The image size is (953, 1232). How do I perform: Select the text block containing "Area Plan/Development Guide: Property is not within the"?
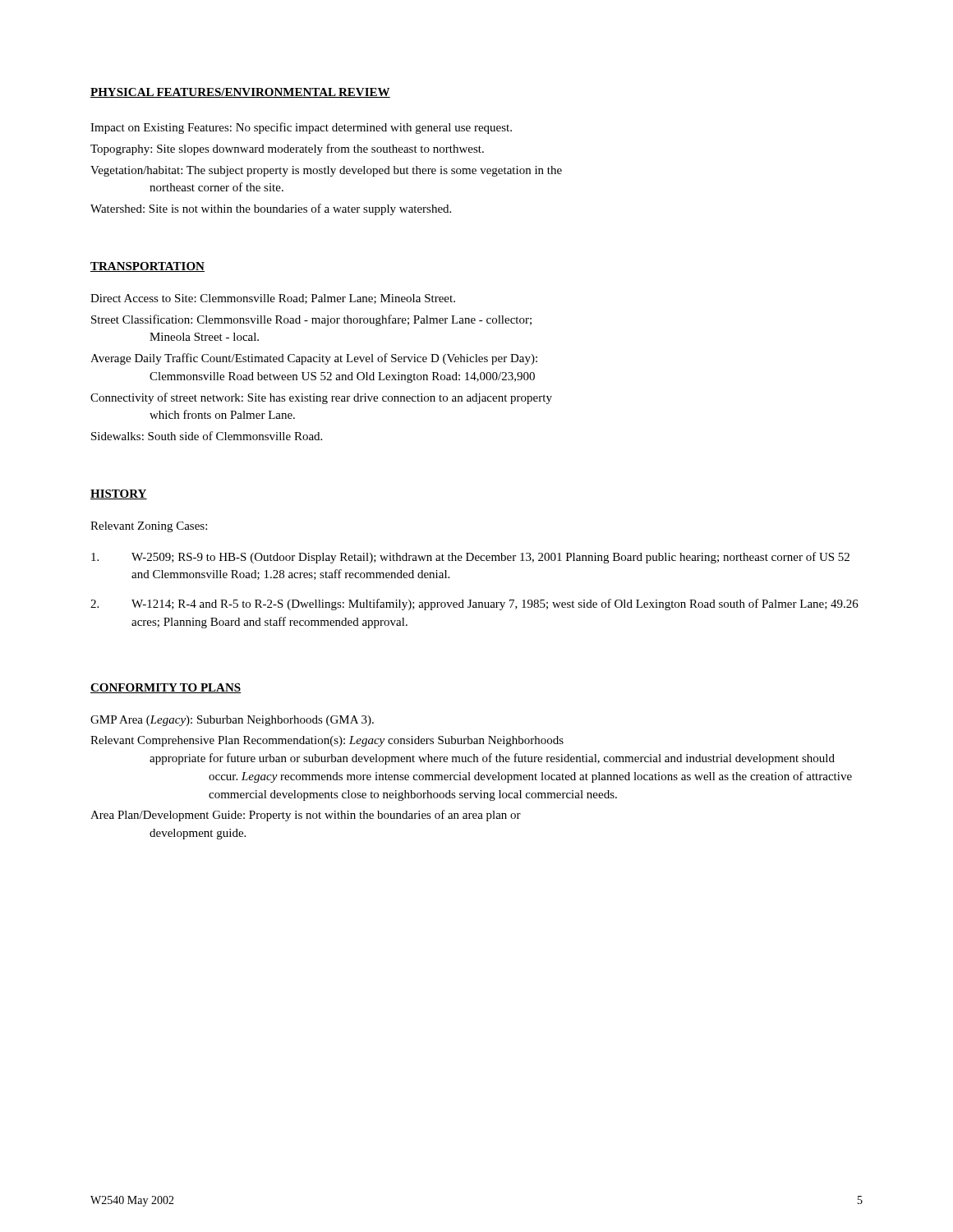(476, 825)
